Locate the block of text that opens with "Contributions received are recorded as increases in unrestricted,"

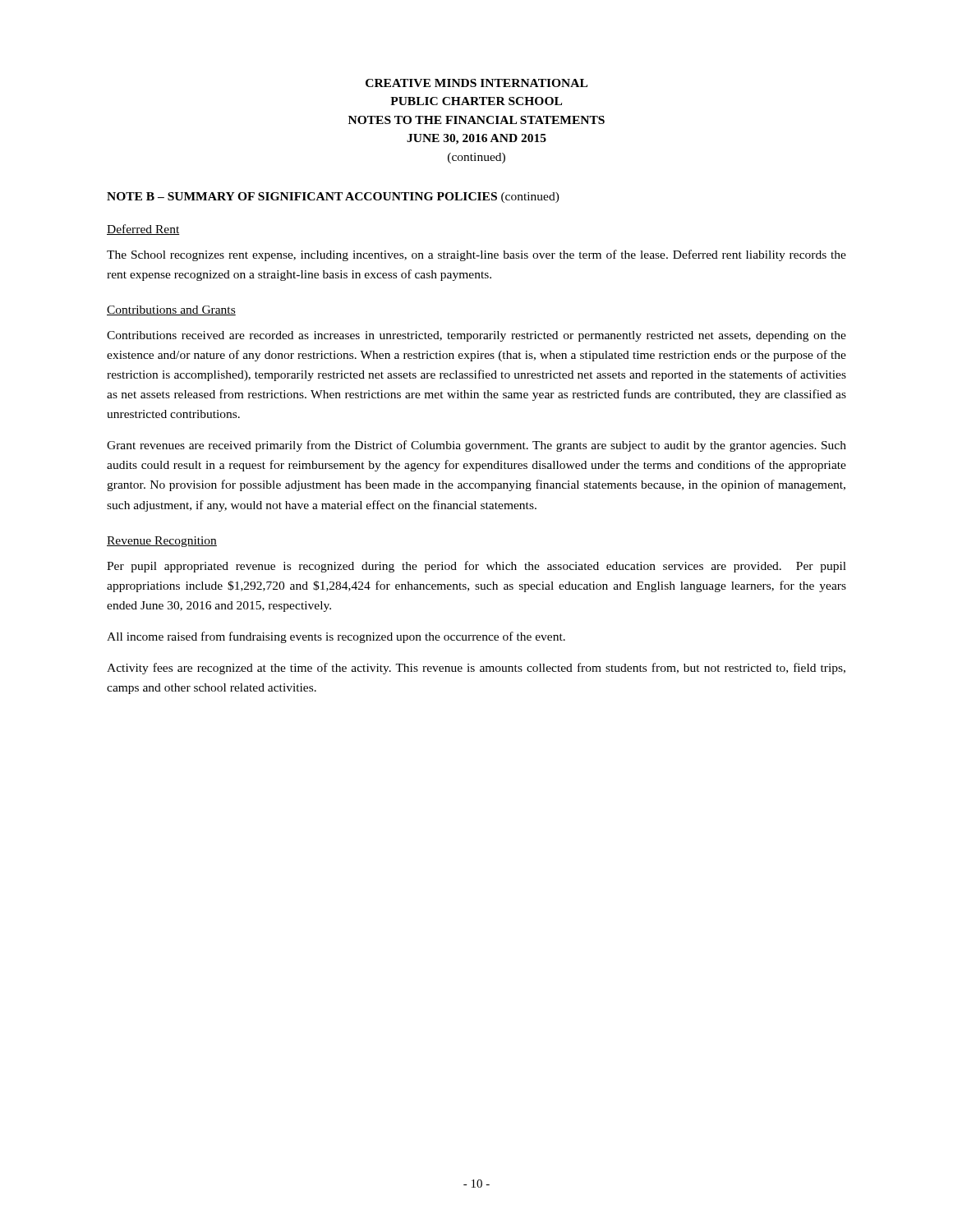476,374
